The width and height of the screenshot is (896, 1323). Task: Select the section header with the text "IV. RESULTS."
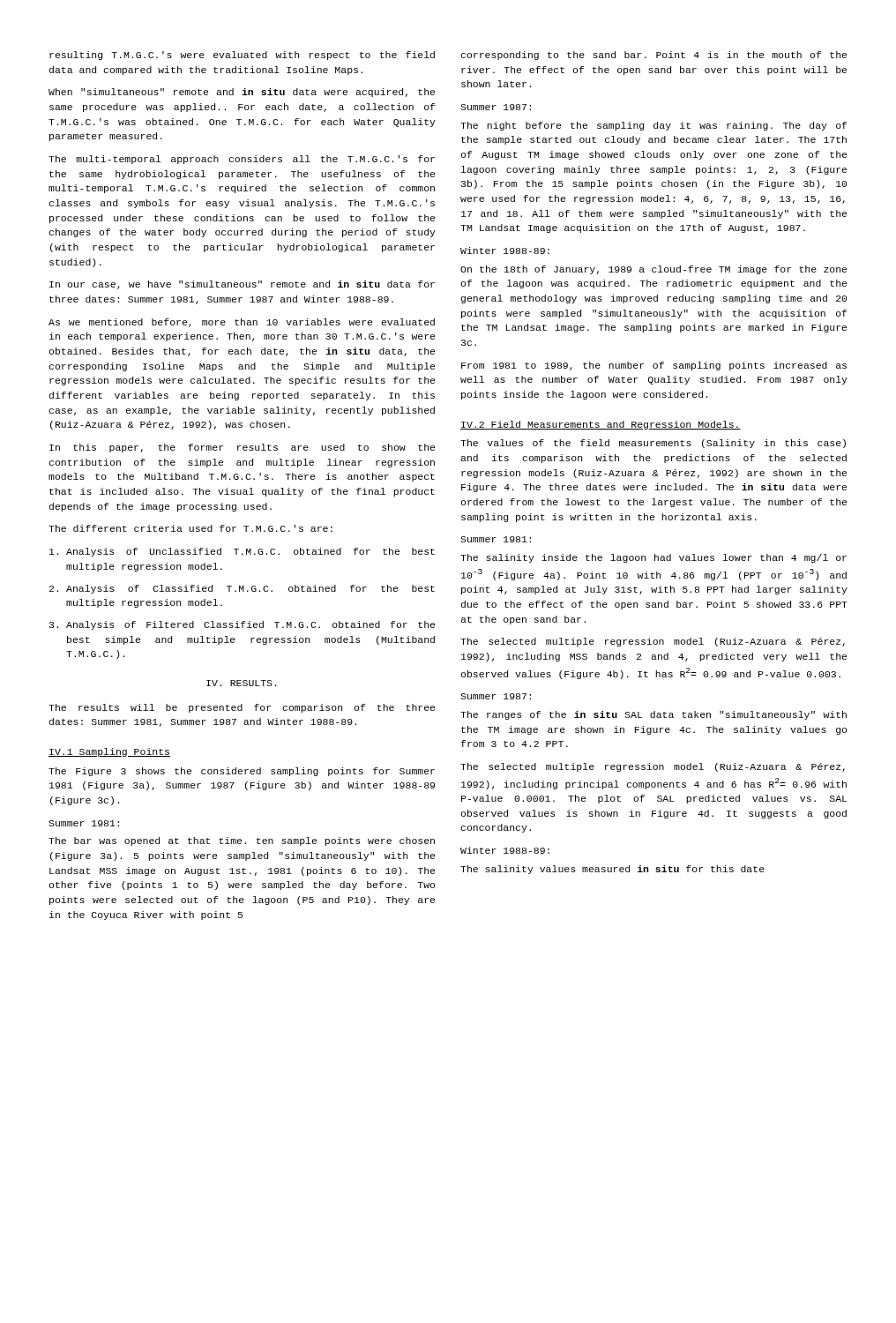coord(242,684)
